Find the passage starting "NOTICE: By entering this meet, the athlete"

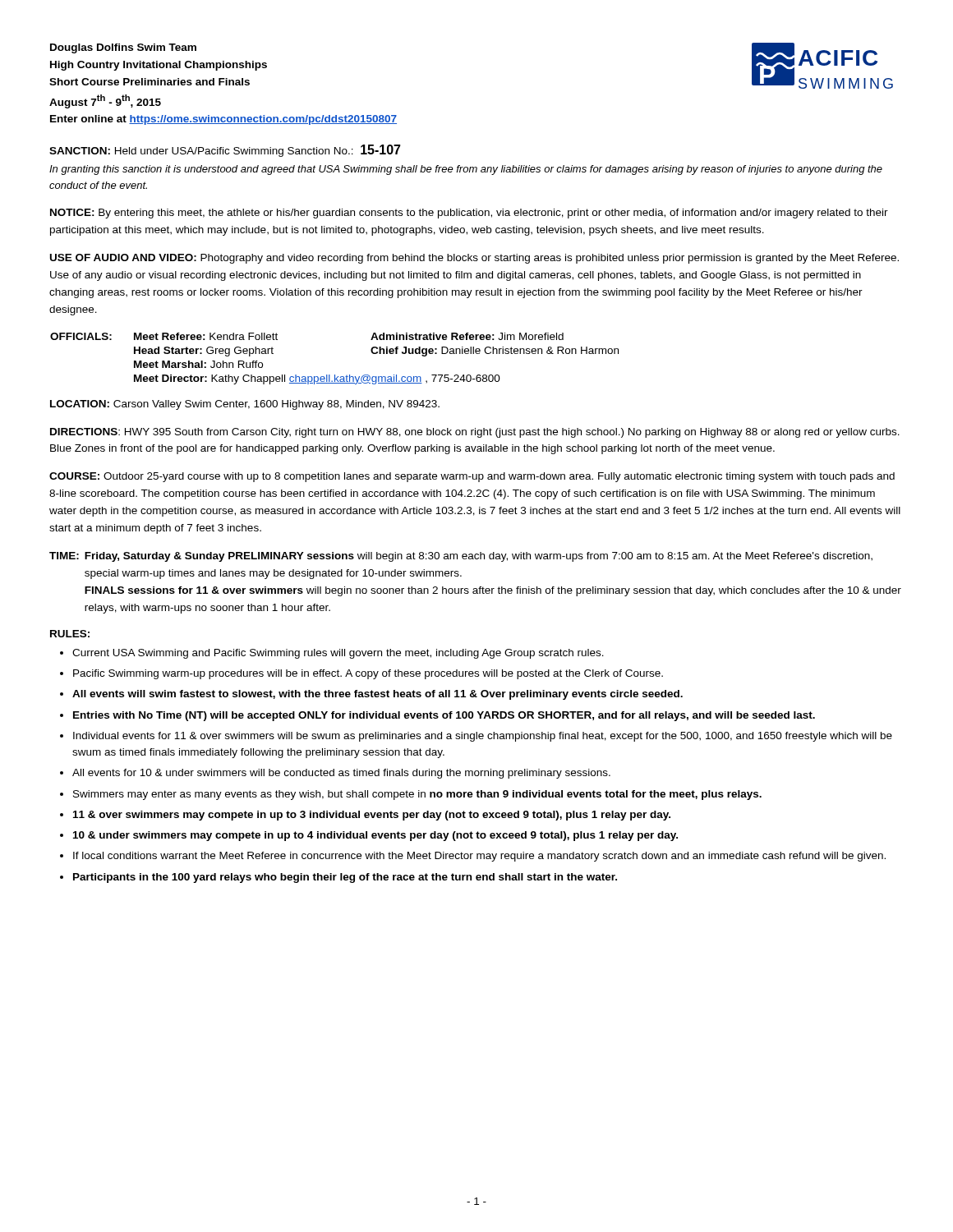point(468,221)
